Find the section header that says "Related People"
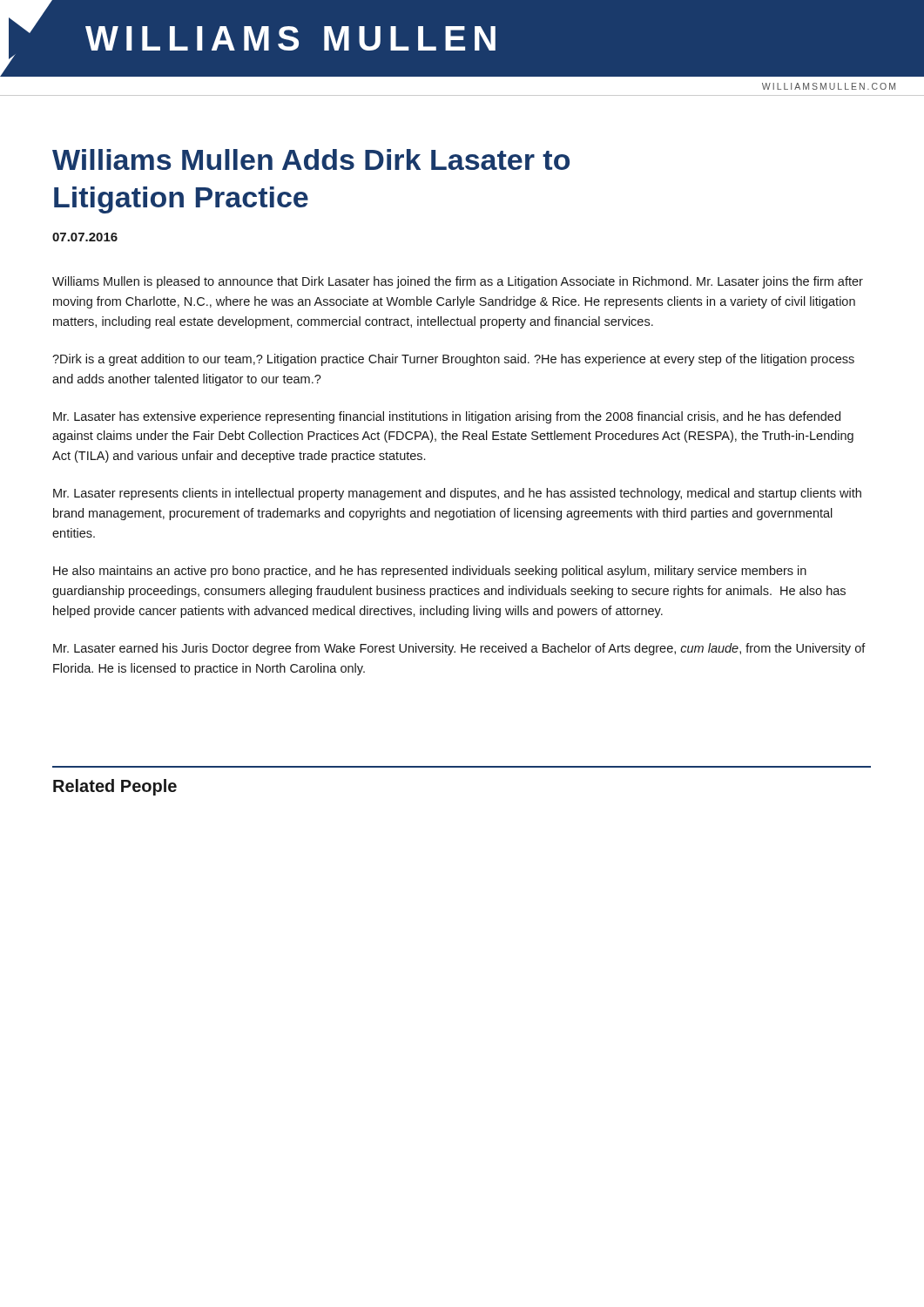924x1307 pixels. (115, 787)
